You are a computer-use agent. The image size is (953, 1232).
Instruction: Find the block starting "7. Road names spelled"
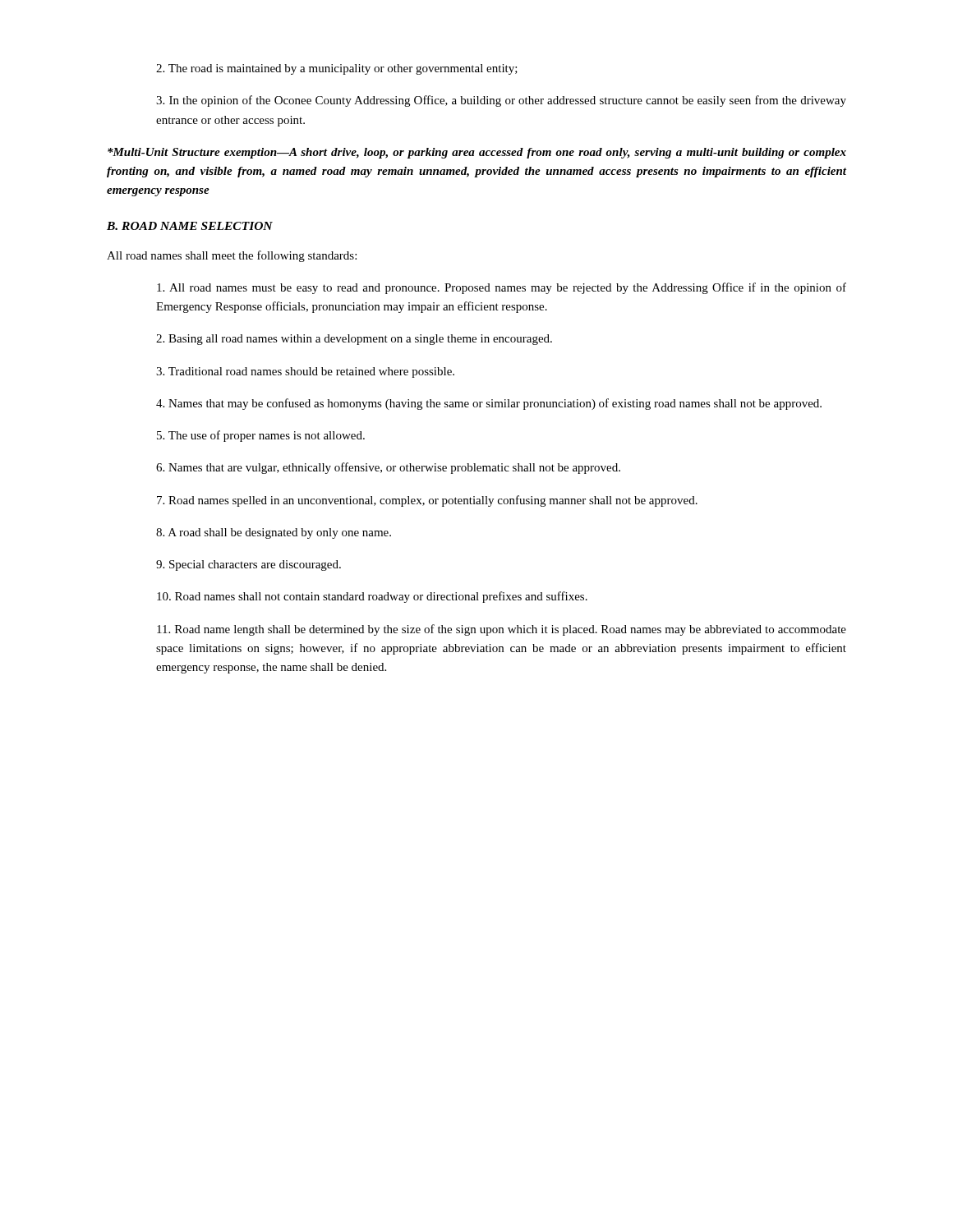(x=427, y=500)
